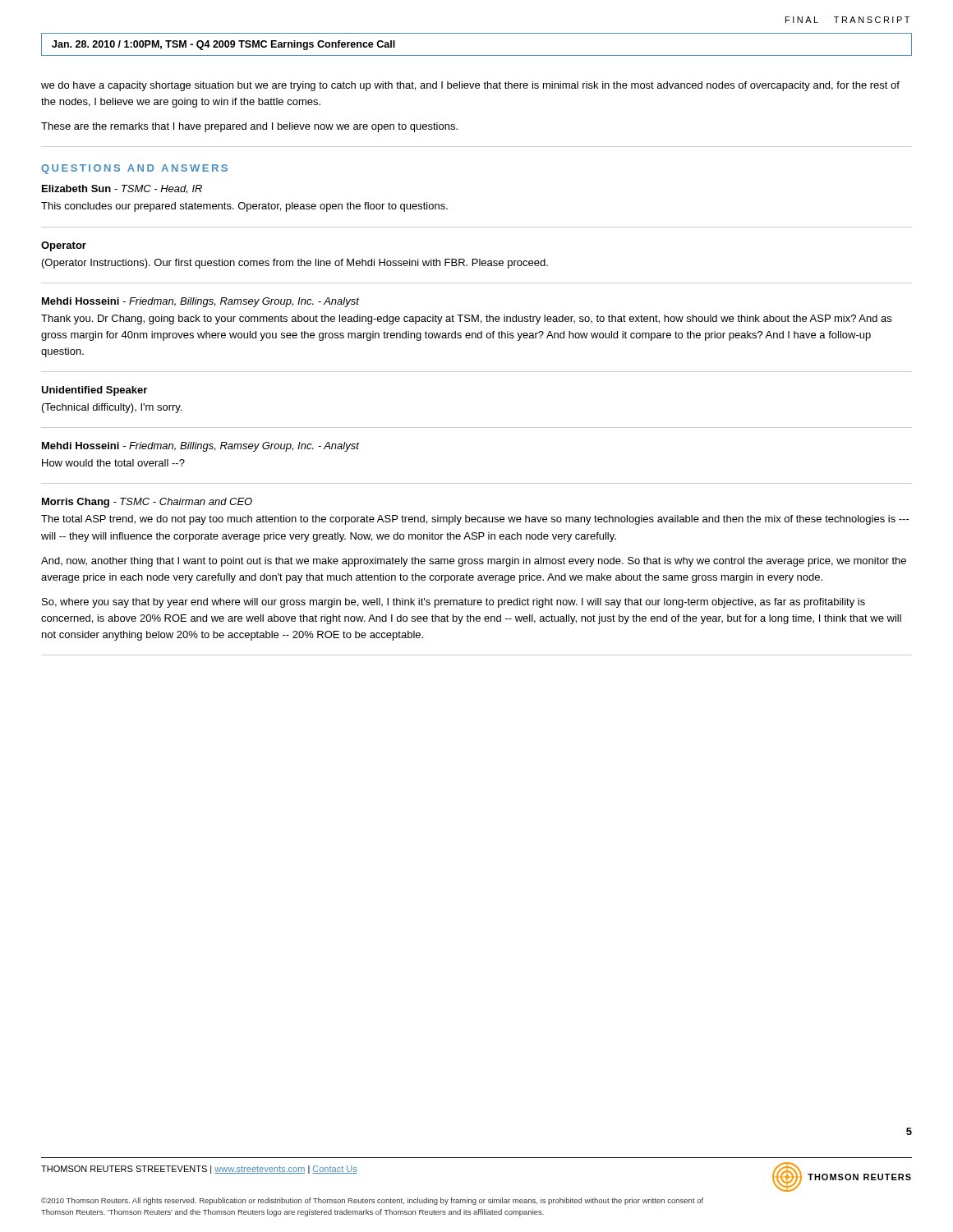
Task: Locate the region starting "This concludes our prepared statements. Operator, please"
Action: click(x=245, y=206)
